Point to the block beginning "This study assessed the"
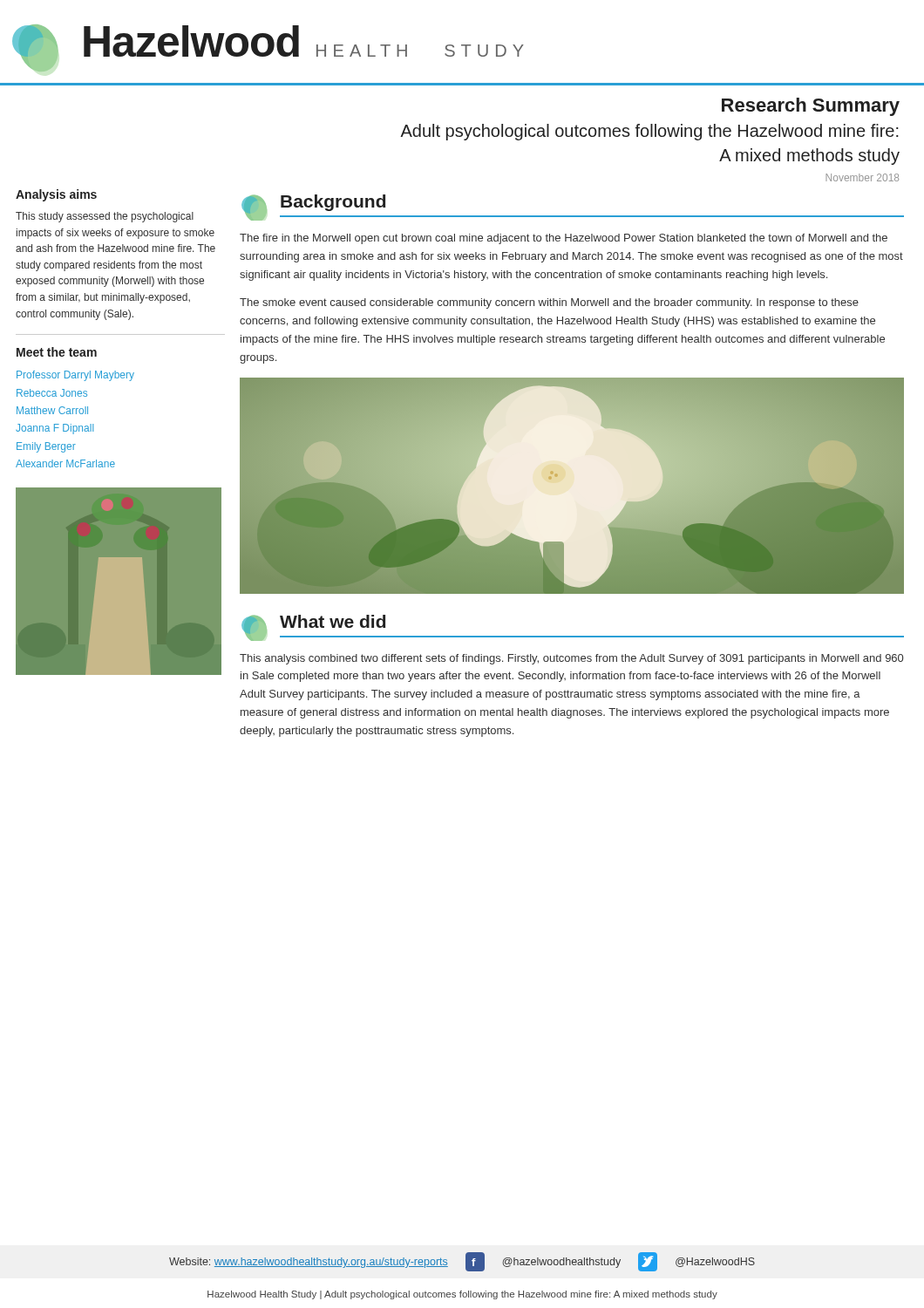 pyautogui.click(x=116, y=265)
